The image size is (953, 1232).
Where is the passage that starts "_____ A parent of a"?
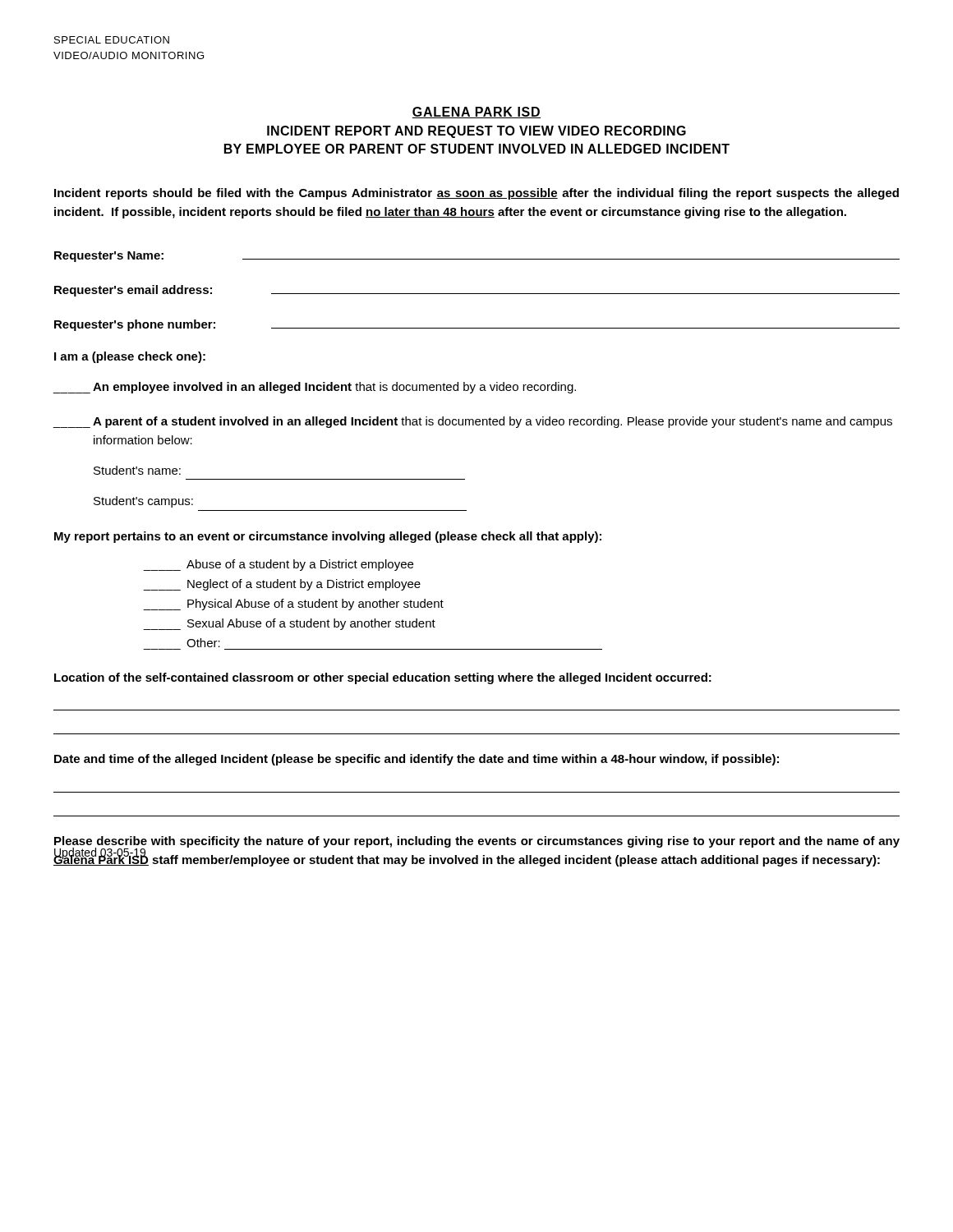click(472, 422)
